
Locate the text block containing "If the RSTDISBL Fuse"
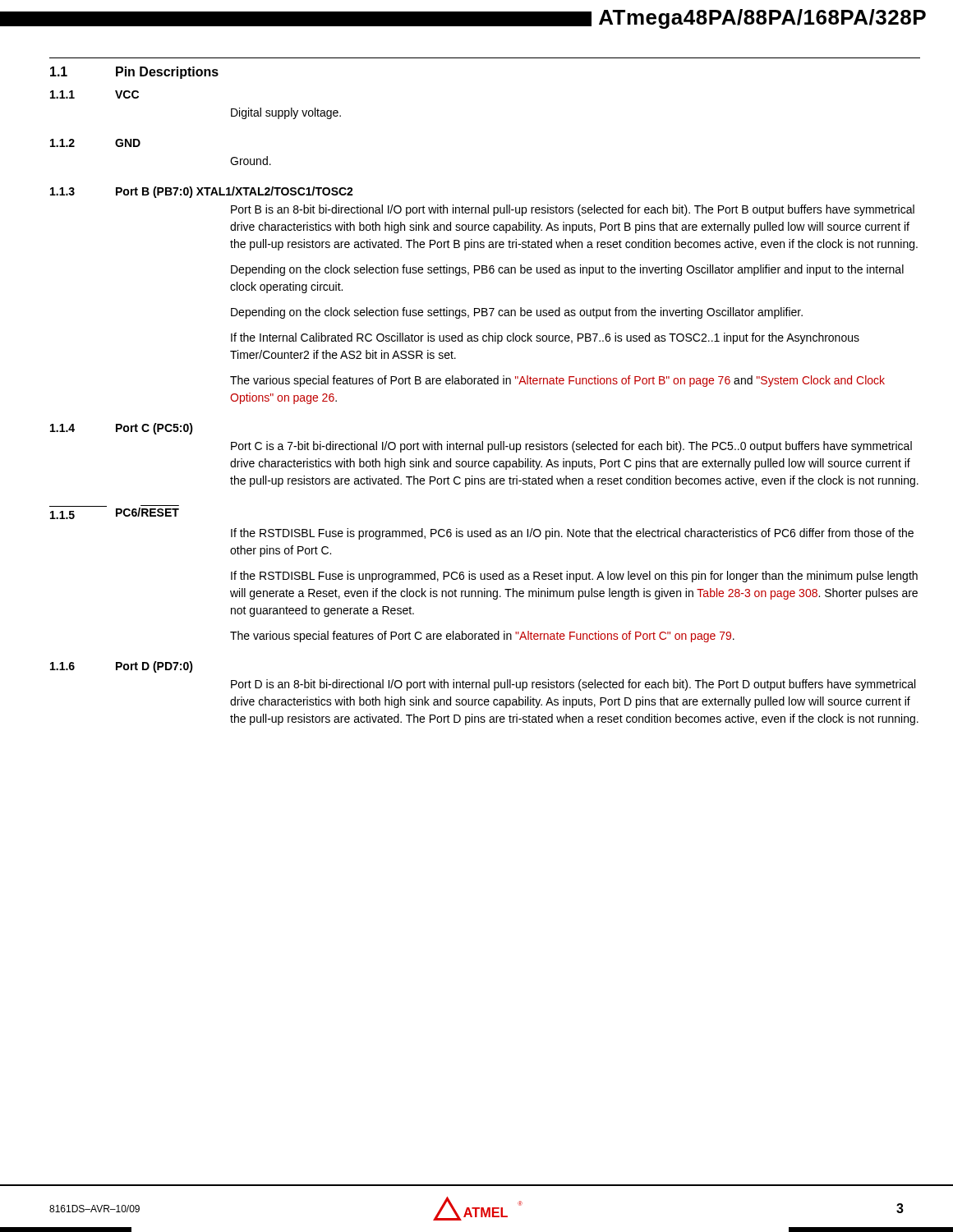(x=485, y=589)
